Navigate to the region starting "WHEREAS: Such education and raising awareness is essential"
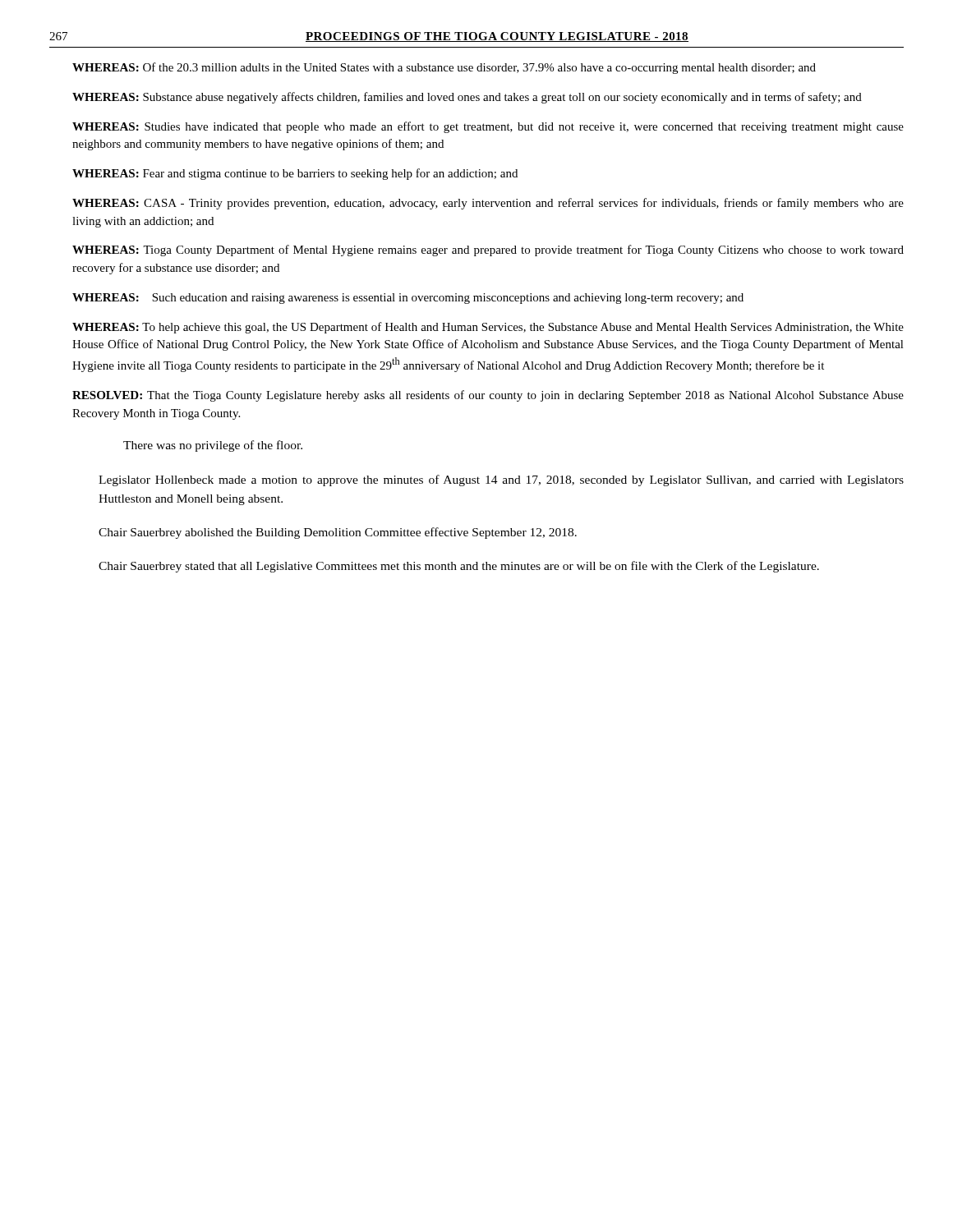The height and width of the screenshot is (1232, 953). 408,297
